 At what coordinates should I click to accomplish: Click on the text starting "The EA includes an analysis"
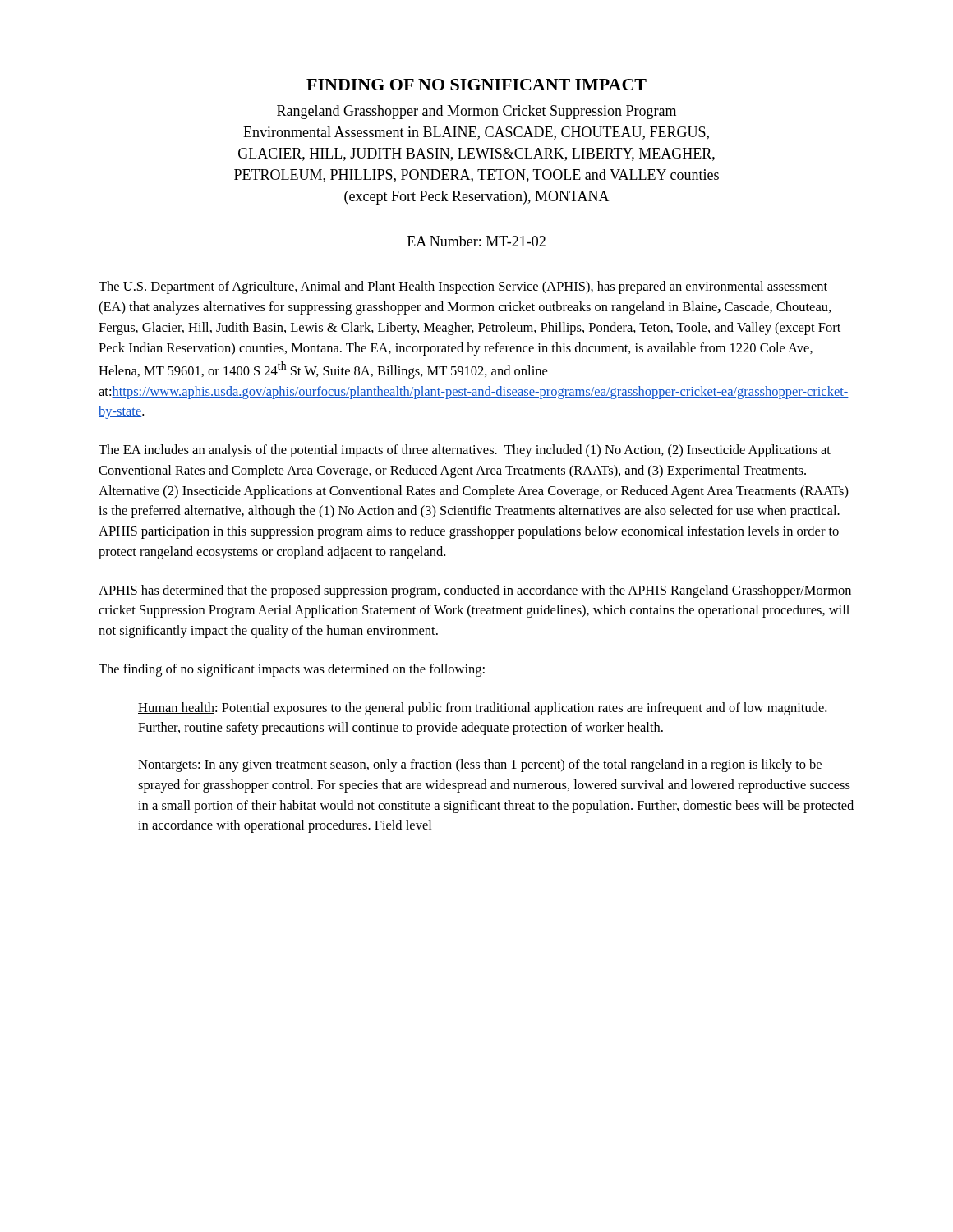point(474,501)
